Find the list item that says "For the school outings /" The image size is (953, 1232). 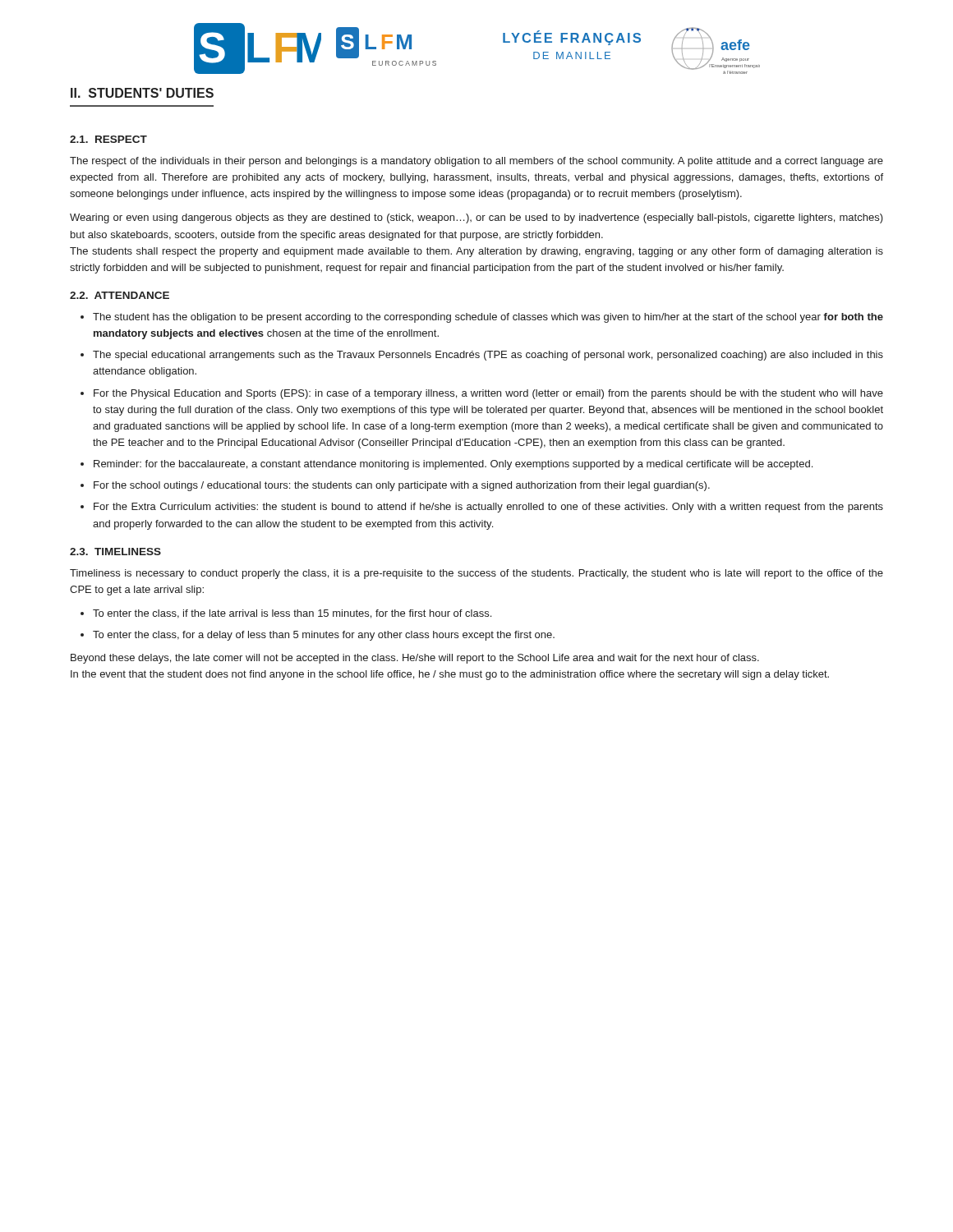402,485
